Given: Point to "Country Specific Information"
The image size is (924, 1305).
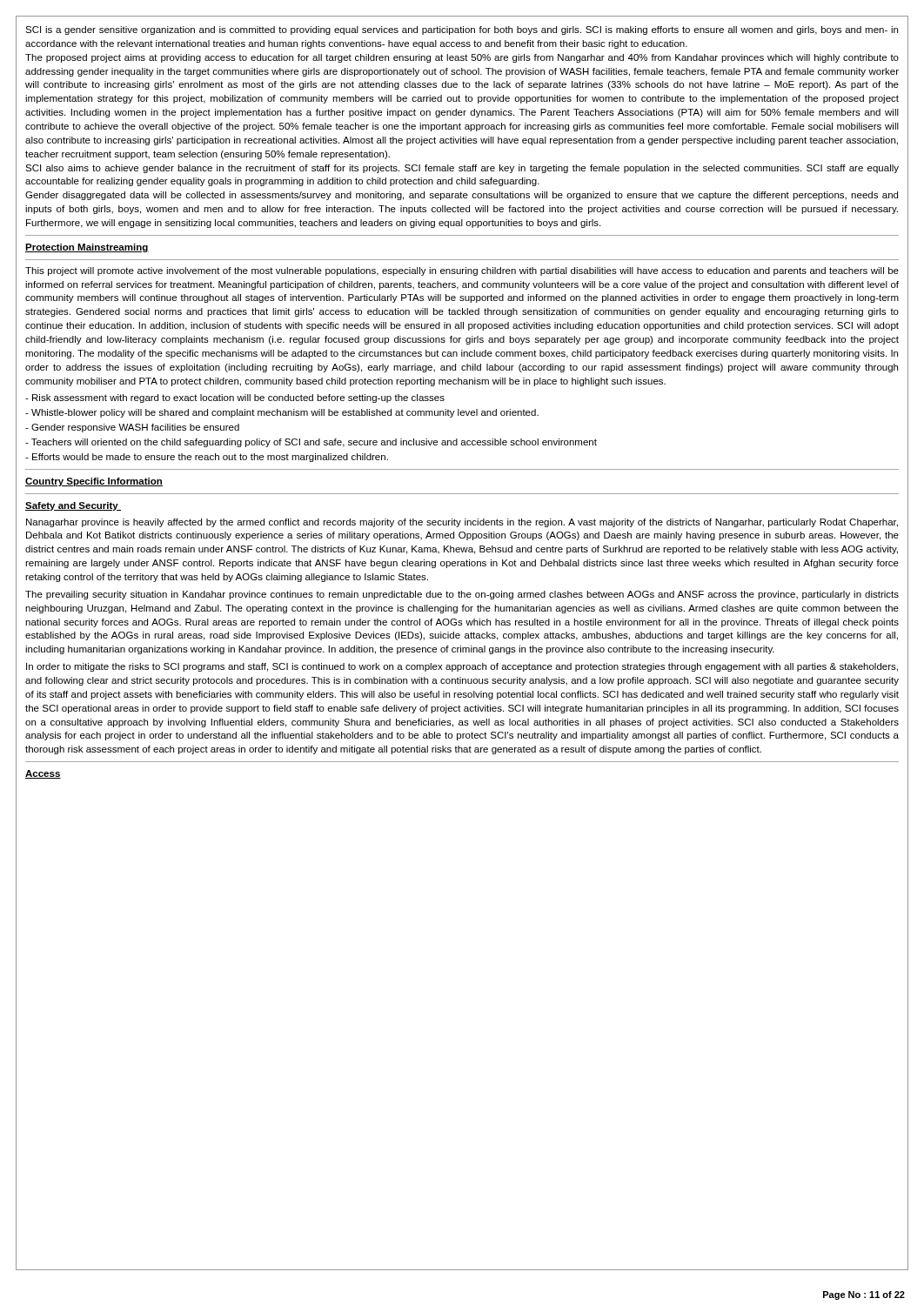Looking at the screenshot, I should [94, 481].
